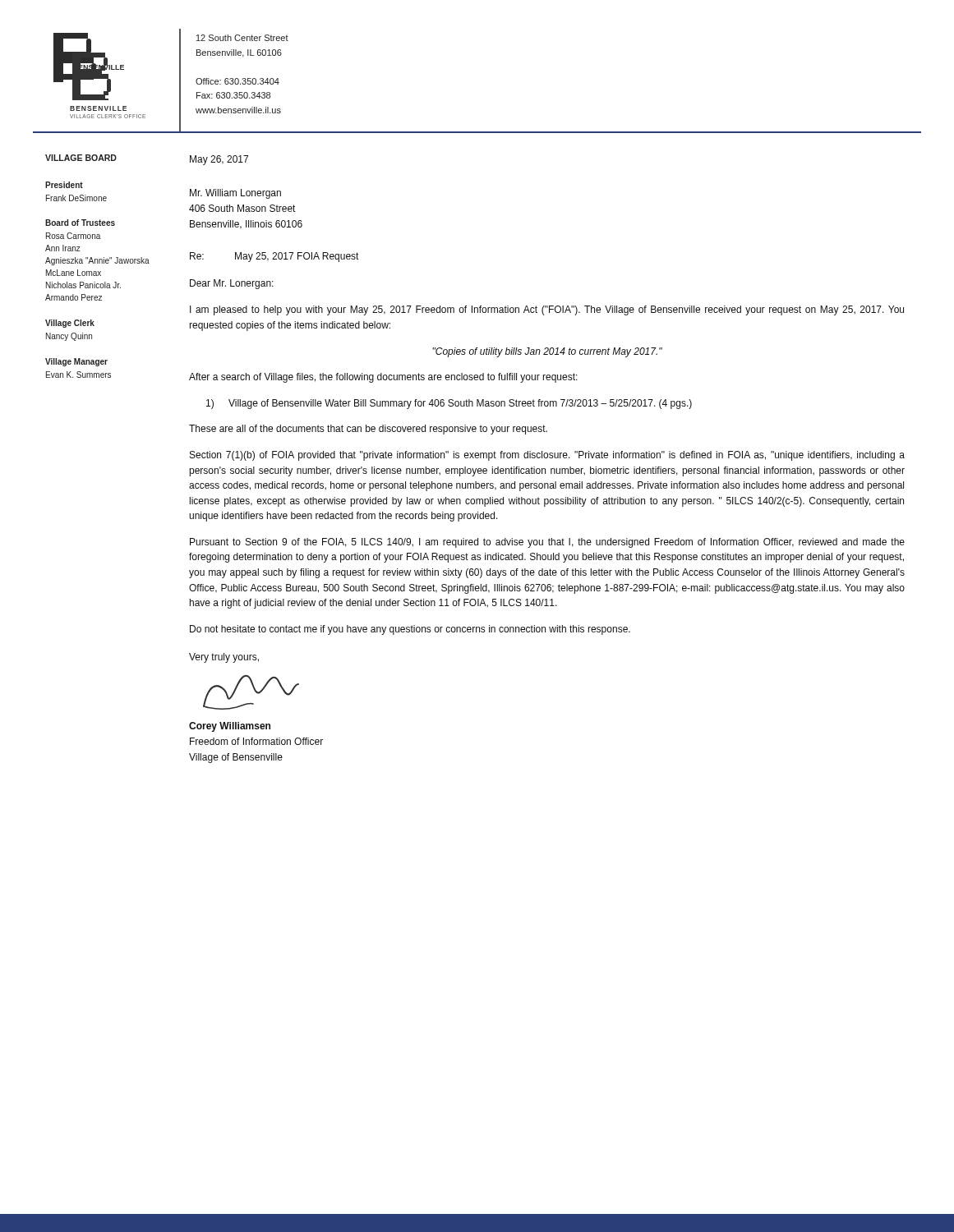Select the text that reads "Dear Mr. Lonergan:"

(231, 283)
